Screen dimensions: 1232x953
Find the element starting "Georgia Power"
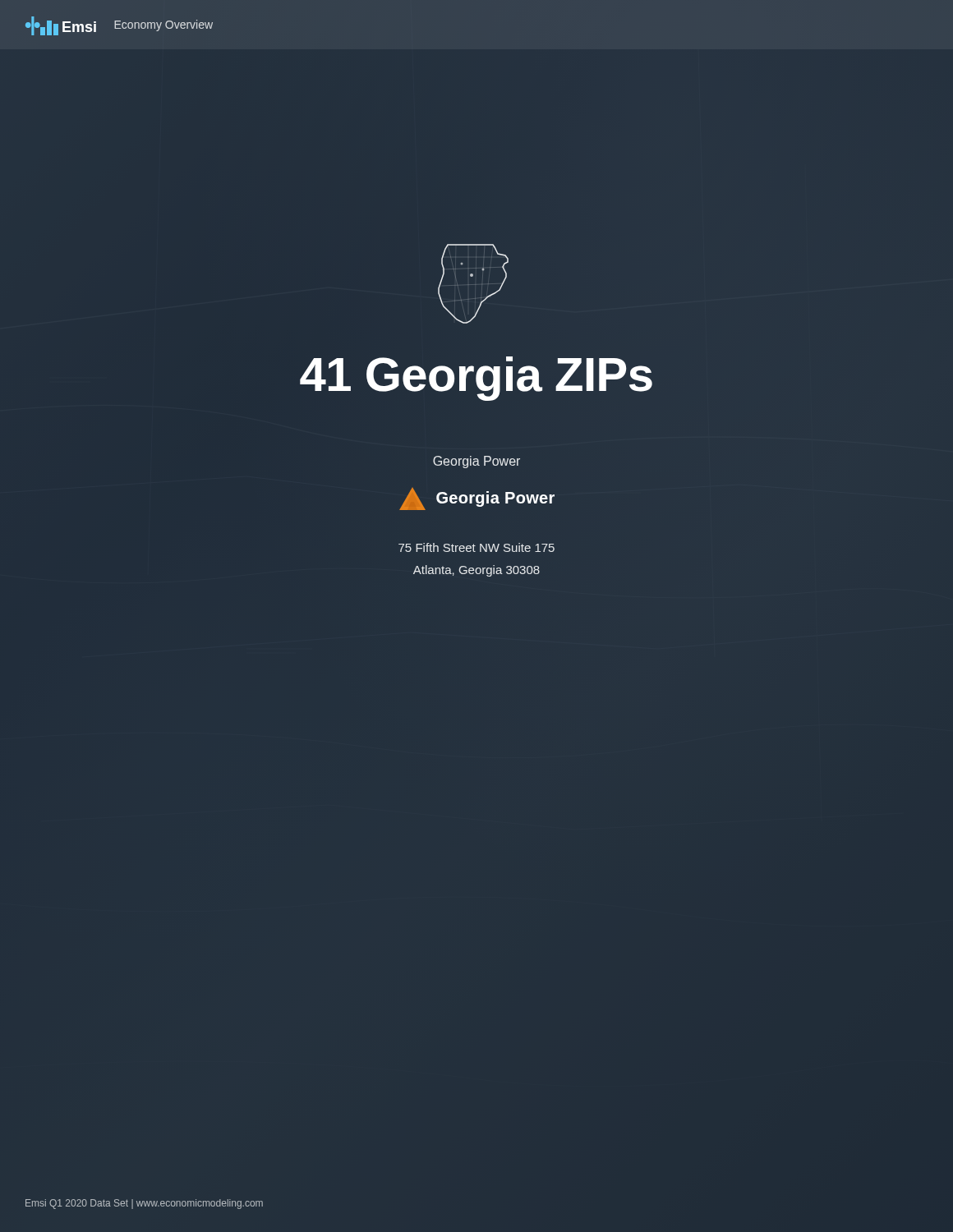(476, 461)
